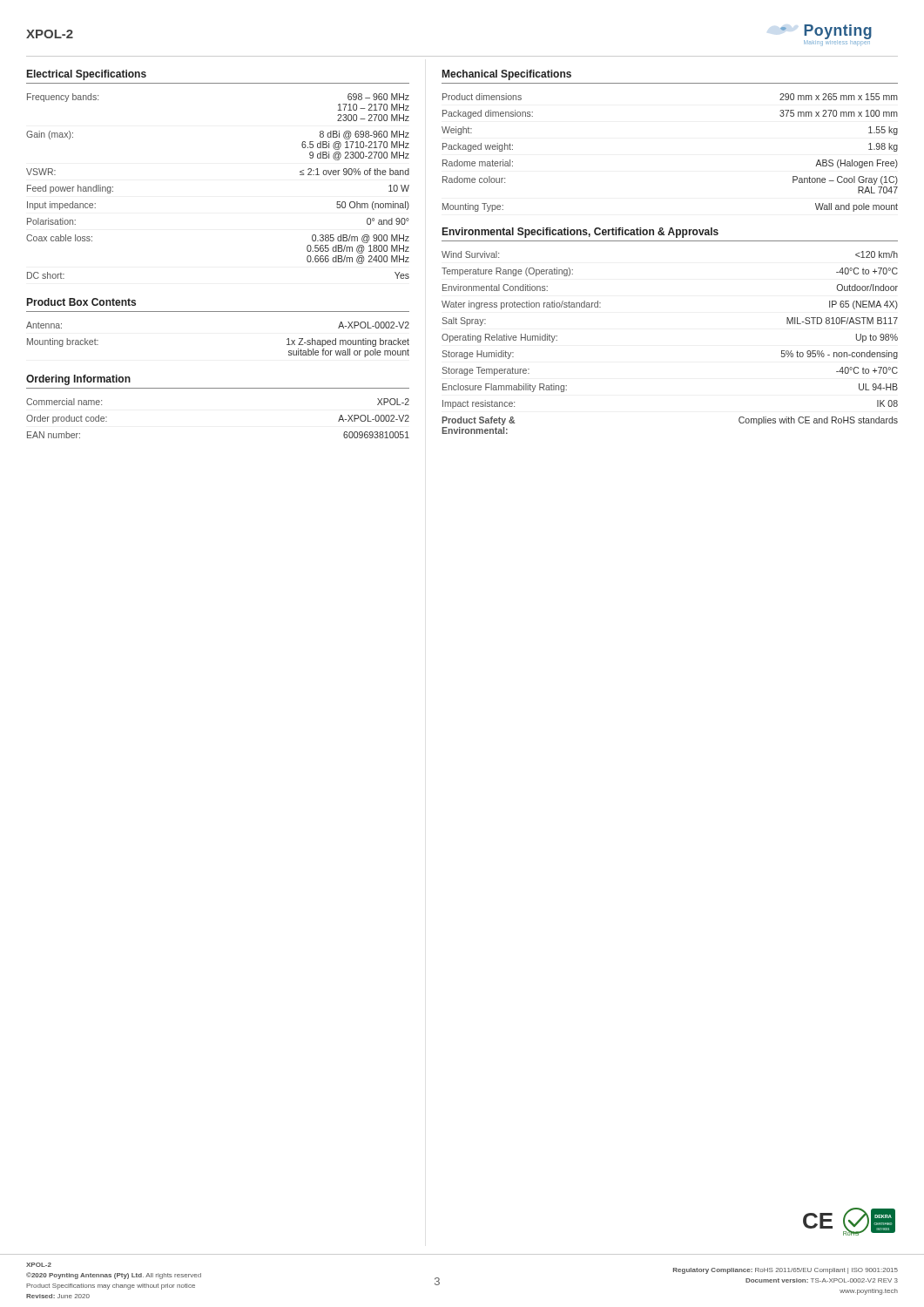Click on the passage starting "Antenna: A-XPOL-0002-V2"
924x1307 pixels.
[40, 325]
